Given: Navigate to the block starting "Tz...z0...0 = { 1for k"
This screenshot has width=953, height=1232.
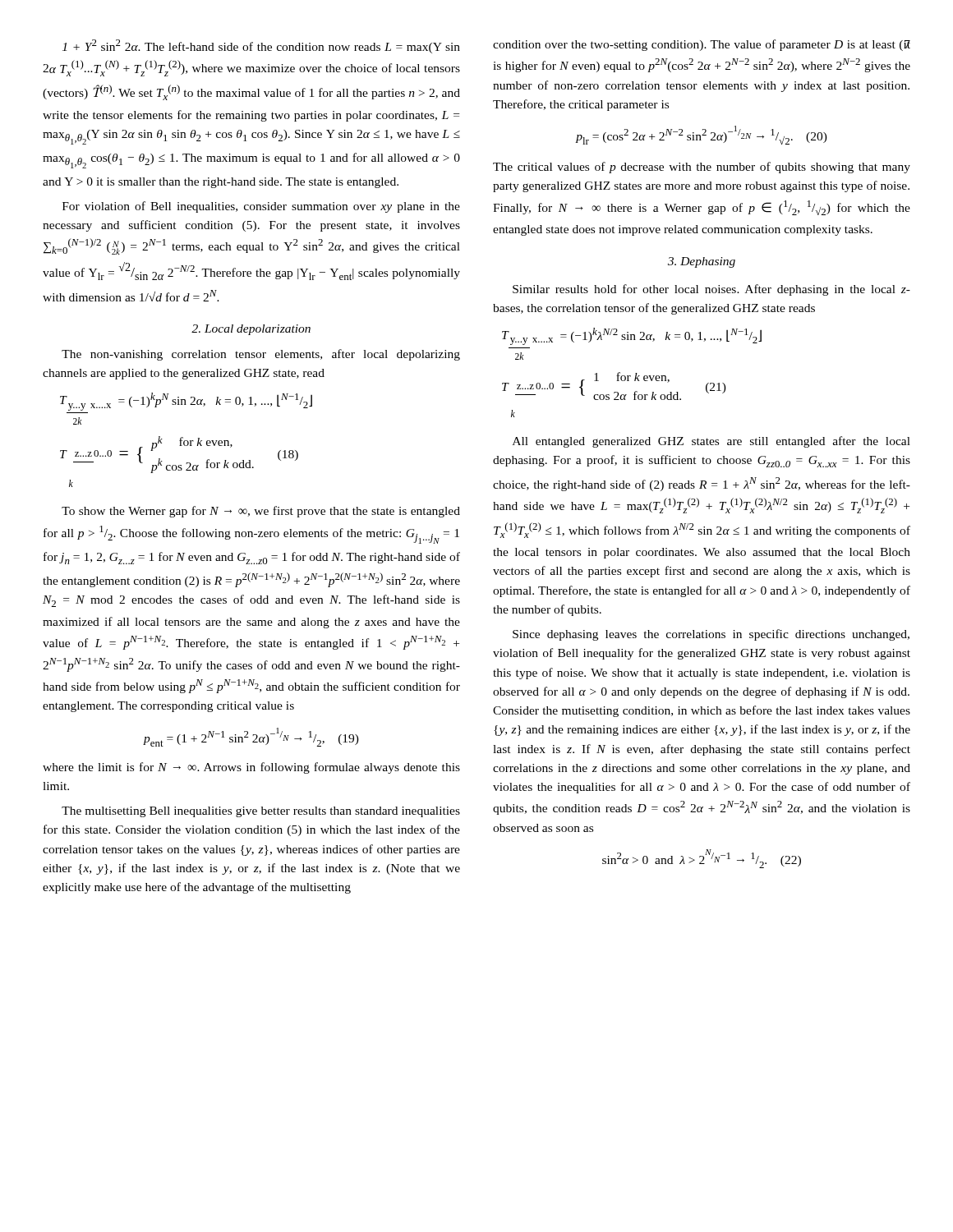Looking at the screenshot, I should tap(702, 394).
